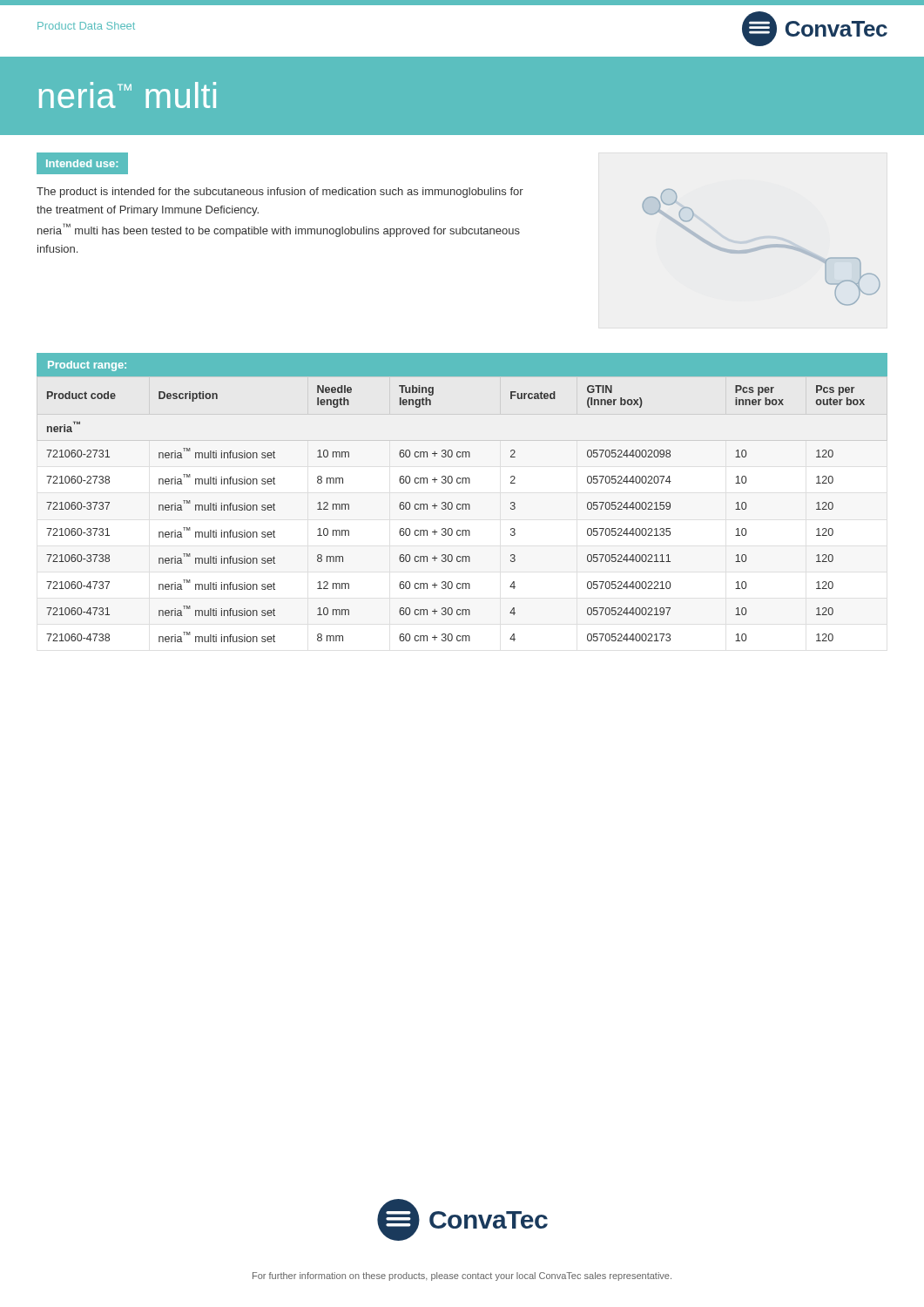Locate the section header that says "Product range:"

(87, 365)
